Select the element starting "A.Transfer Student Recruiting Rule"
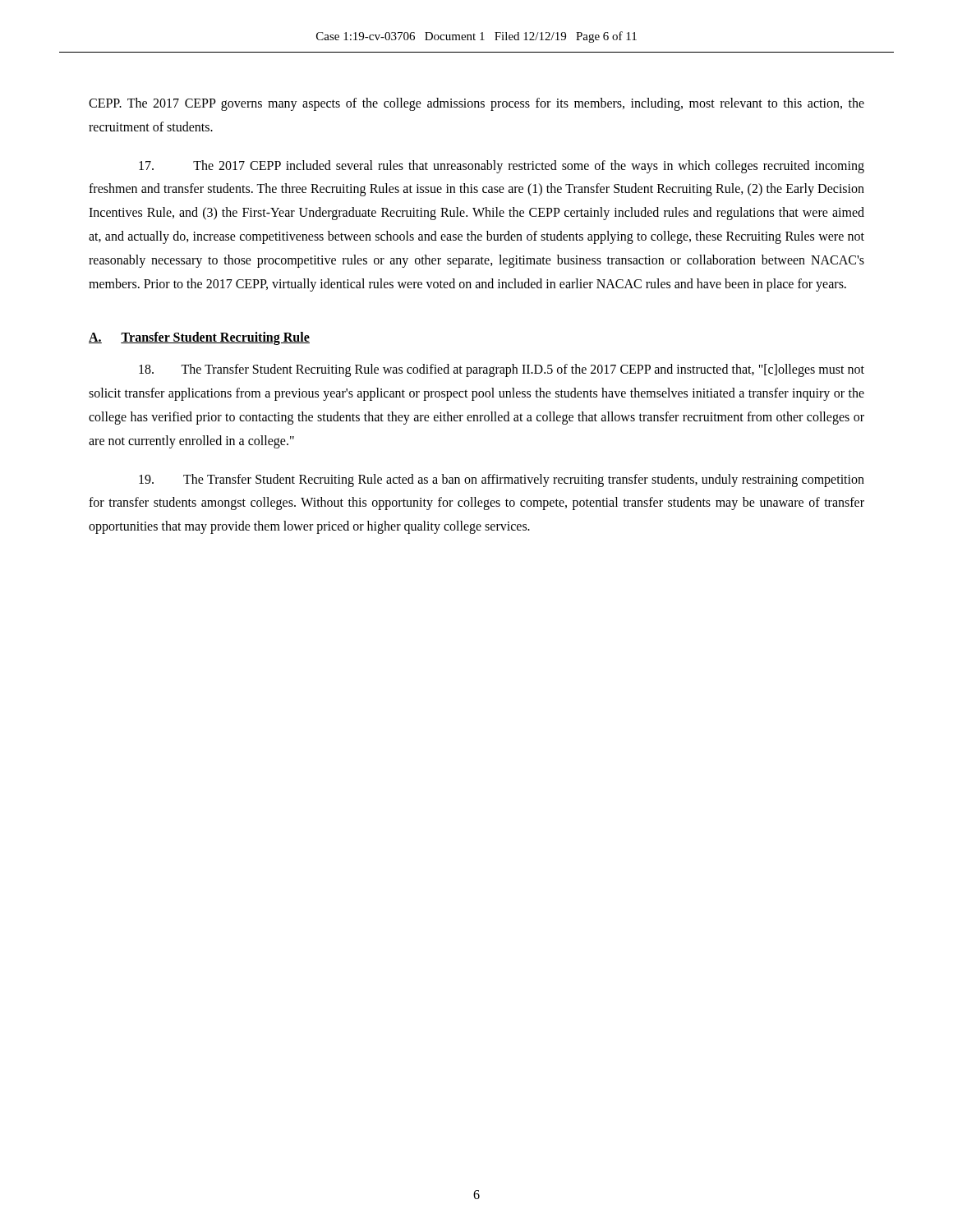The image size is (953, 1232). [199, 338]
